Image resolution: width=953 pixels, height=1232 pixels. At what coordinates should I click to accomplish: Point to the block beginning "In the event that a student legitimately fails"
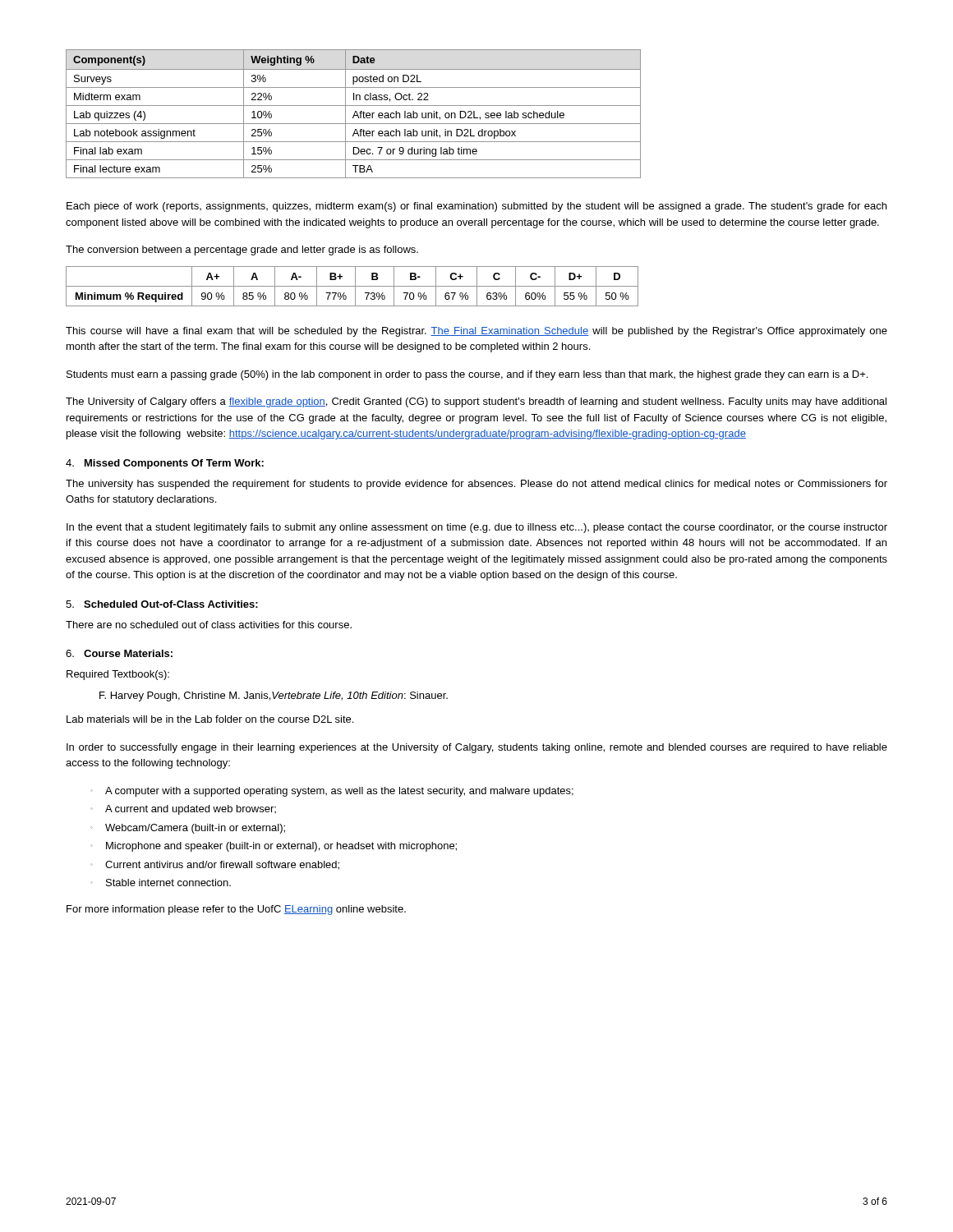[476, 550]
